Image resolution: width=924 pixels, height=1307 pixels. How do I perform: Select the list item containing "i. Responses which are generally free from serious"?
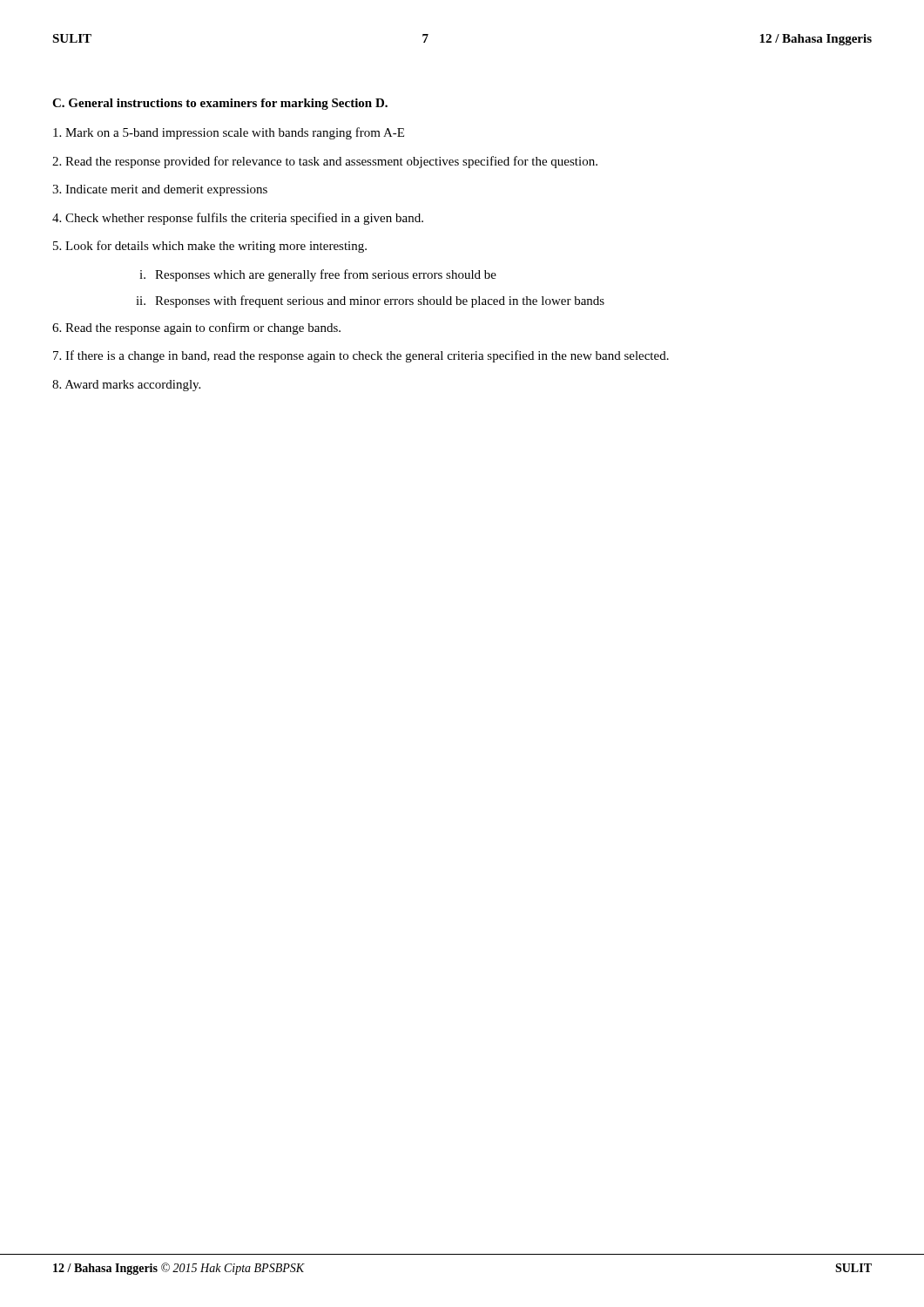tap(497, 274)
